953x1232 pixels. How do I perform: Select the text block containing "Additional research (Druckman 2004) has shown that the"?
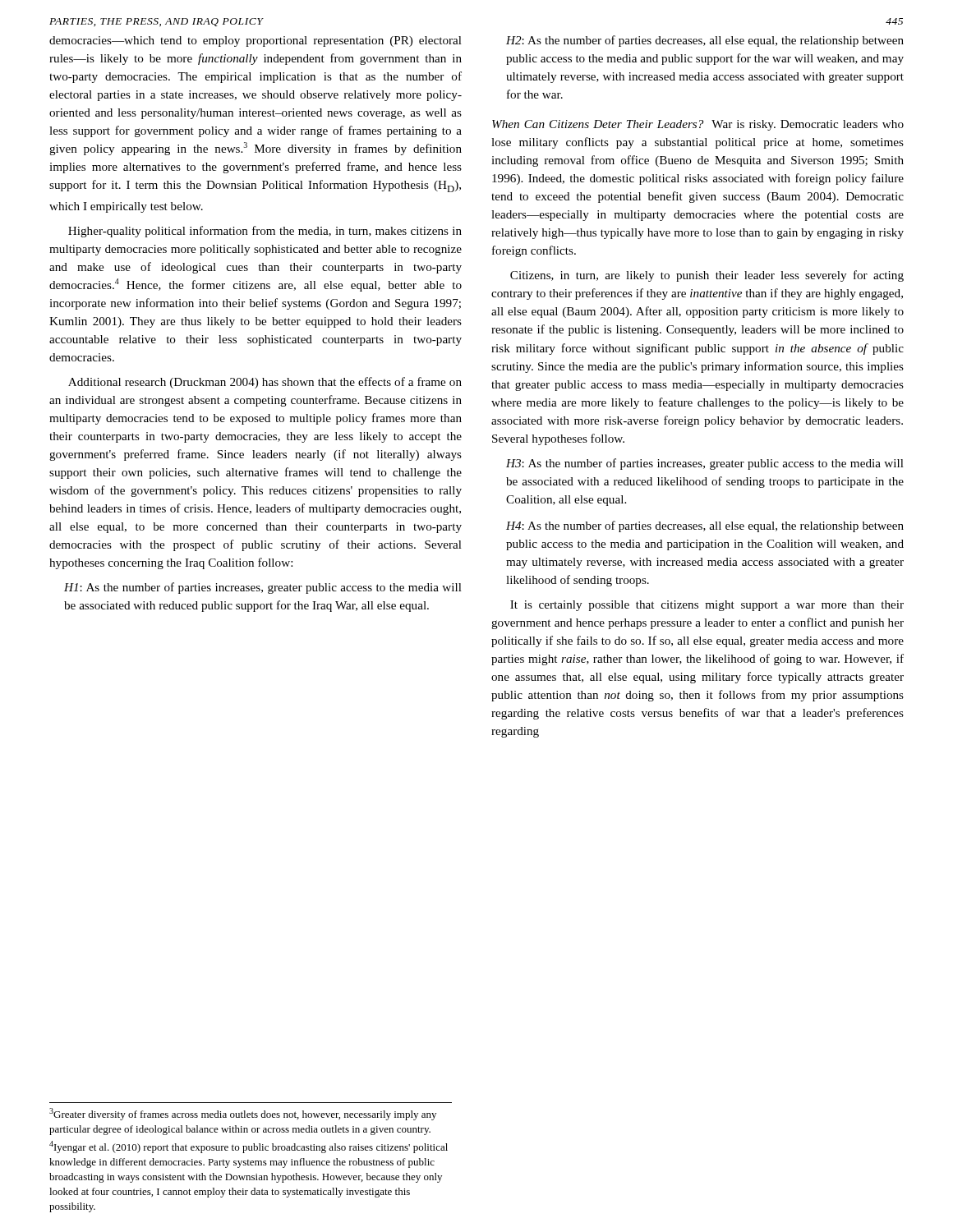(255, 472)
